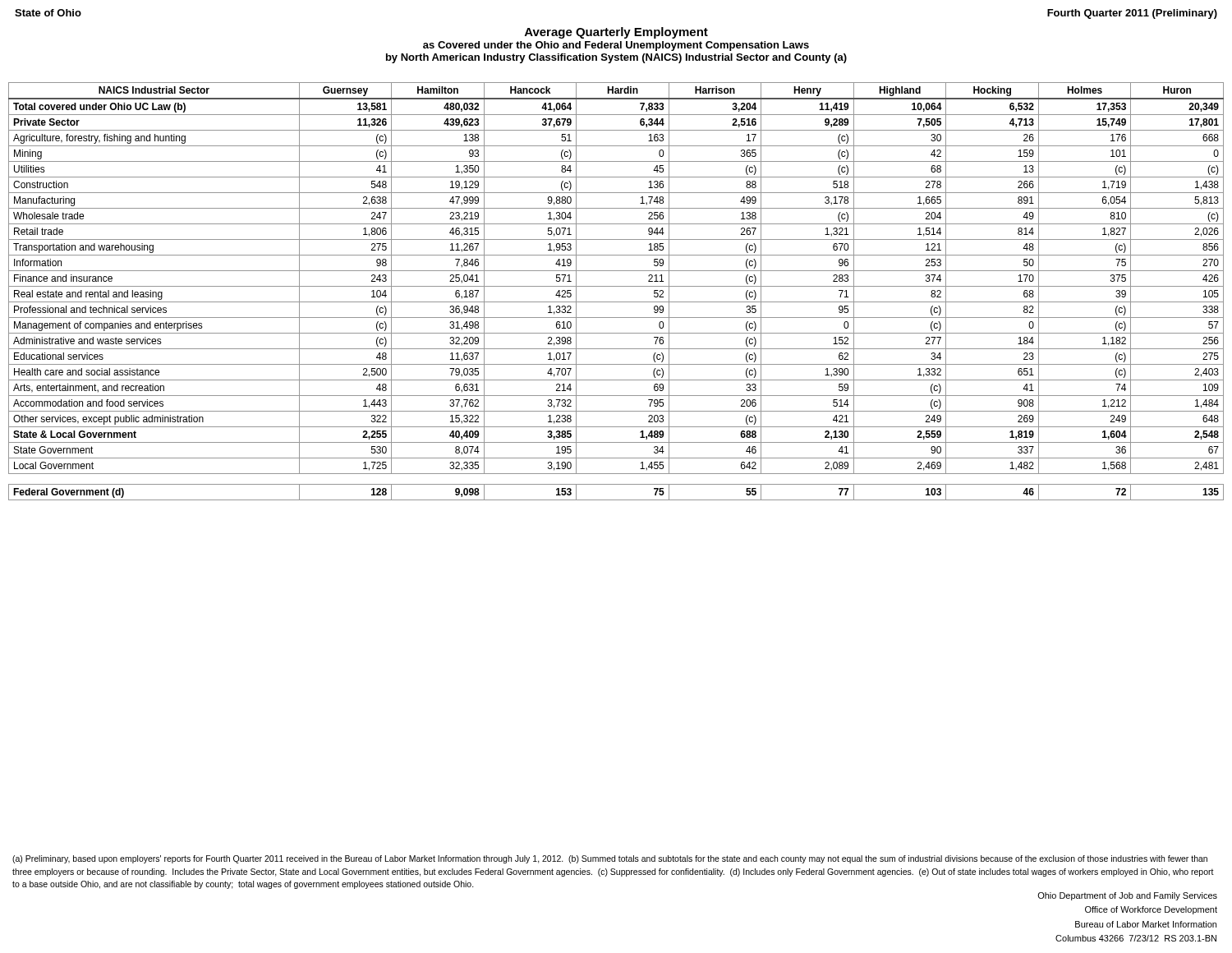Find the block starting "(a) Preliminary, based upon employers' reports for Fourth"
Viewport: 1232px width, 953px height.
click(613, 871)
